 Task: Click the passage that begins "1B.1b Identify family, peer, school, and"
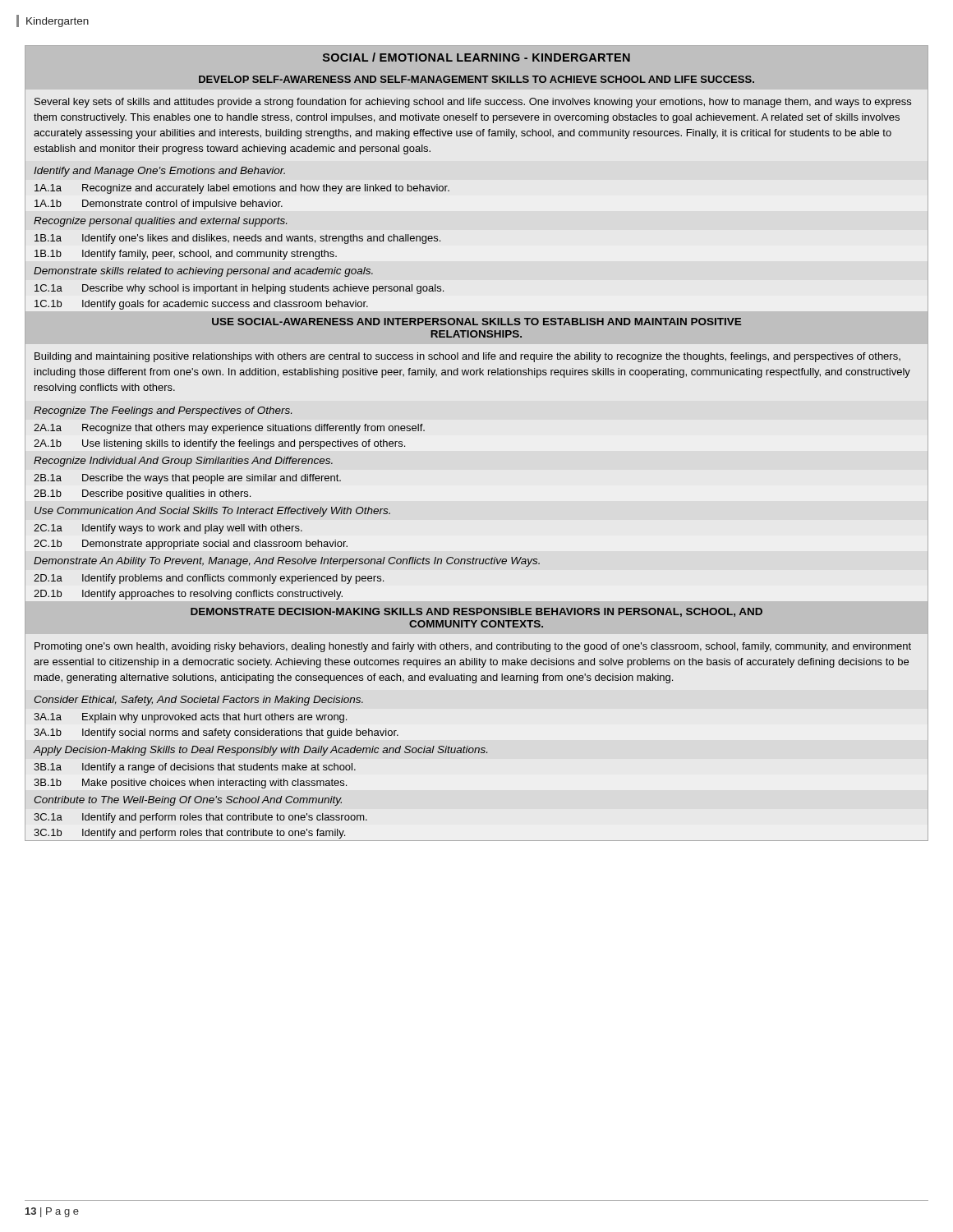[x=186, y=255]
